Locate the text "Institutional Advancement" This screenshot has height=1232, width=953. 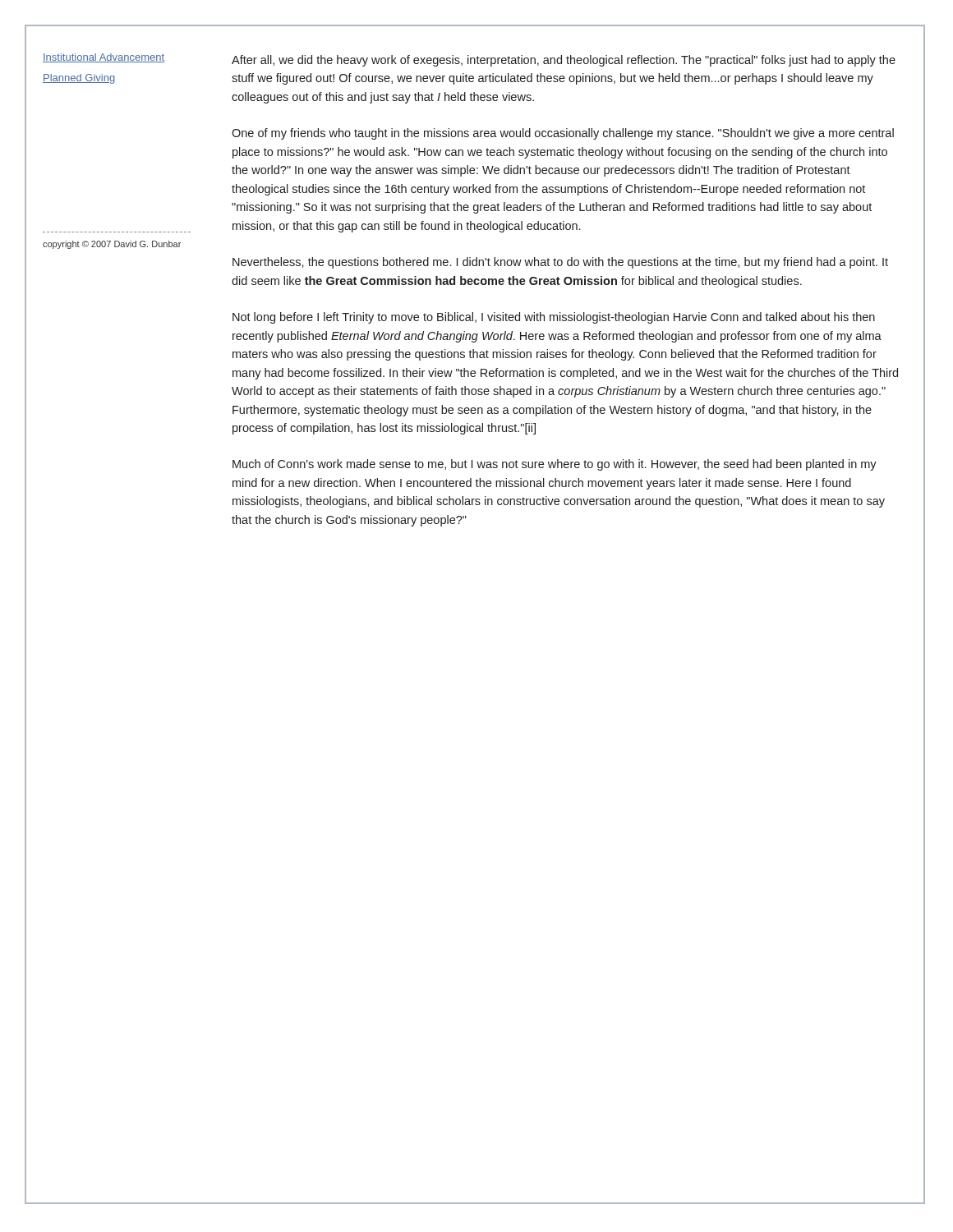123,57
